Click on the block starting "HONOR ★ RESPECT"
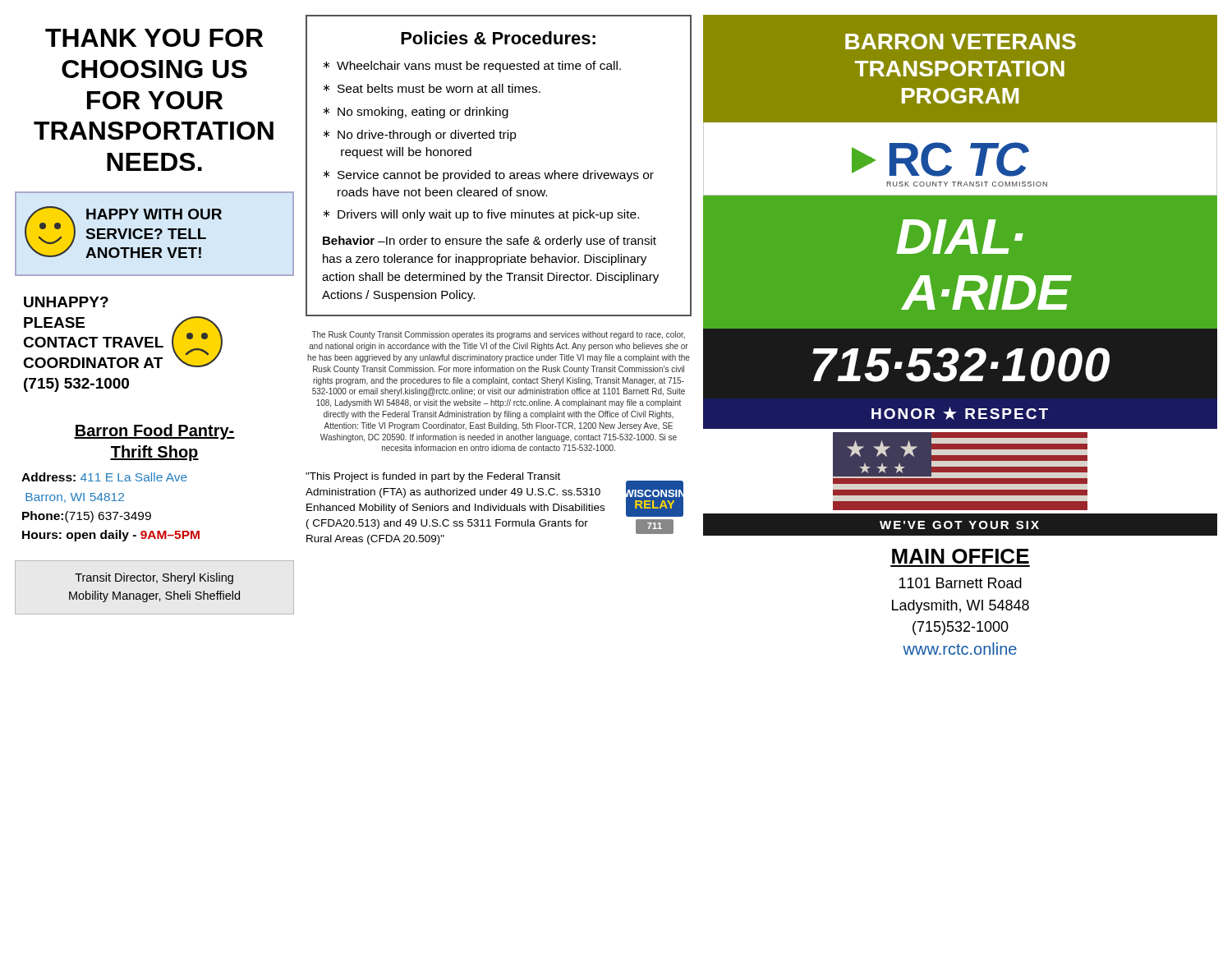The height and width of the screenshot is (953, 1232). pos(960,414)
